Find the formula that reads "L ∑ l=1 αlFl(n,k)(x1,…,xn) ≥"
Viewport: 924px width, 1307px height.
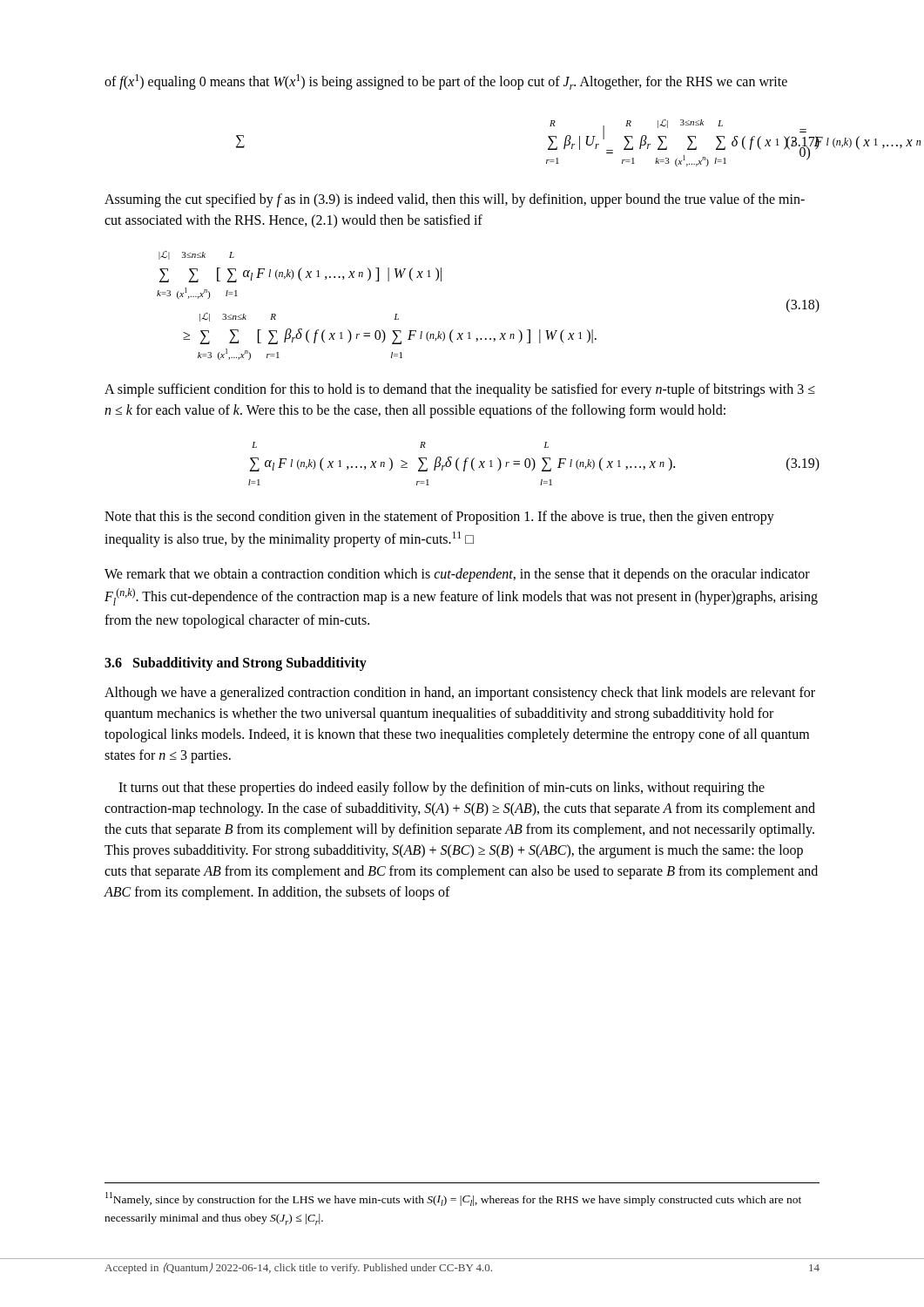pos(534,463)
